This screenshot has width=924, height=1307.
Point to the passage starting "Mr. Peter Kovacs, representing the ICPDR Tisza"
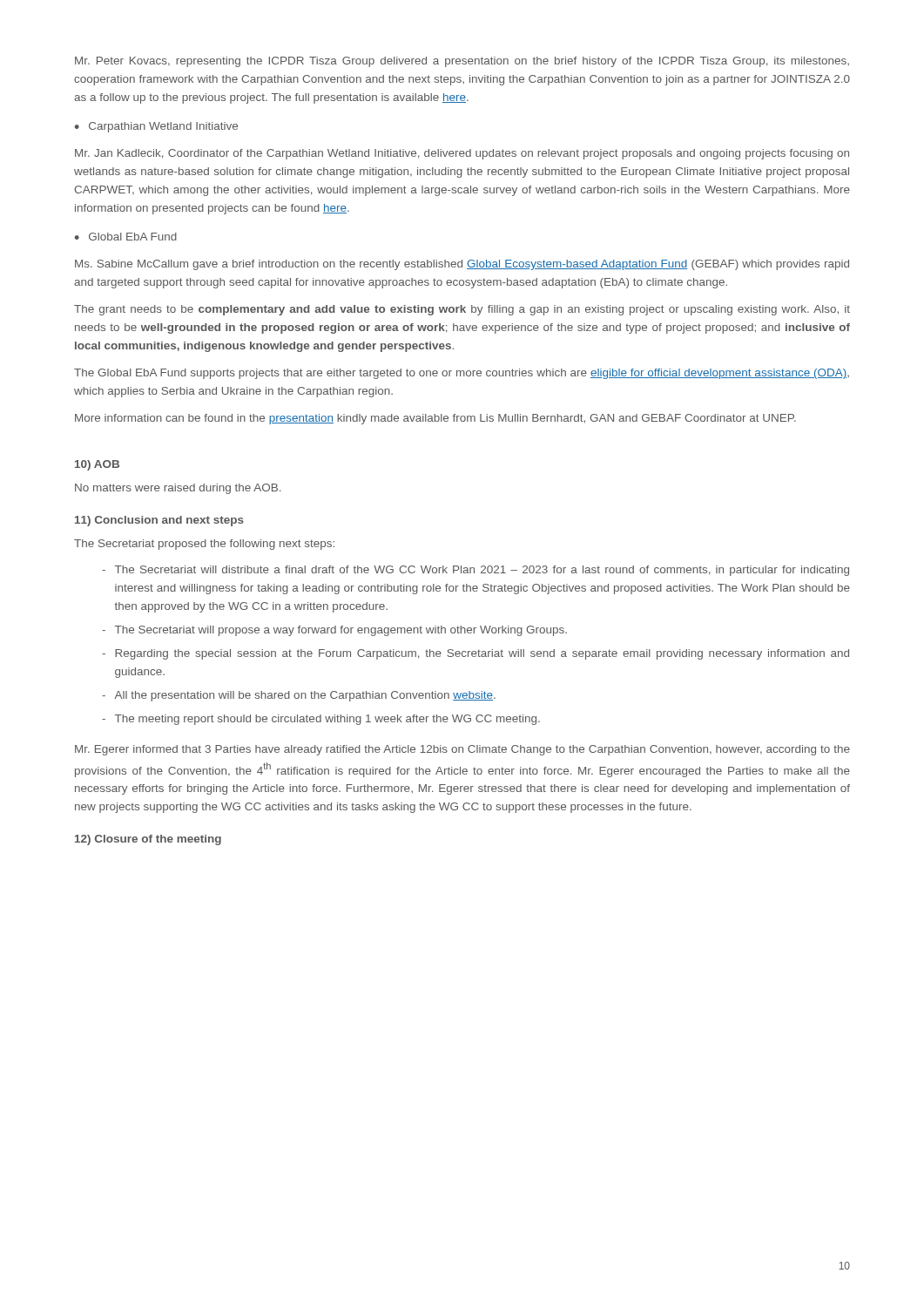pyautogui.click(x=462, y=80)
